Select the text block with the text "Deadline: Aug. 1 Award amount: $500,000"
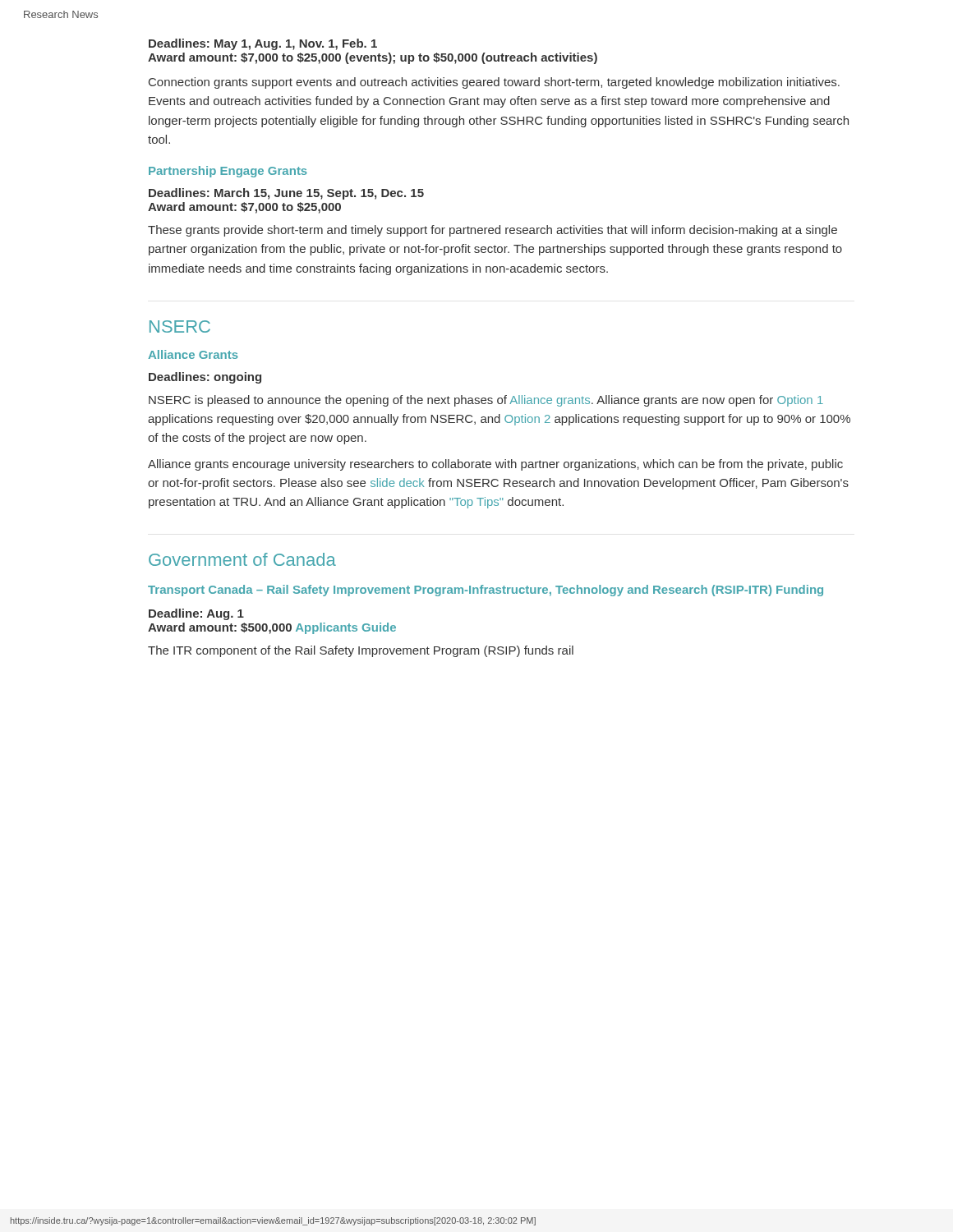 [x=196, y=614]
